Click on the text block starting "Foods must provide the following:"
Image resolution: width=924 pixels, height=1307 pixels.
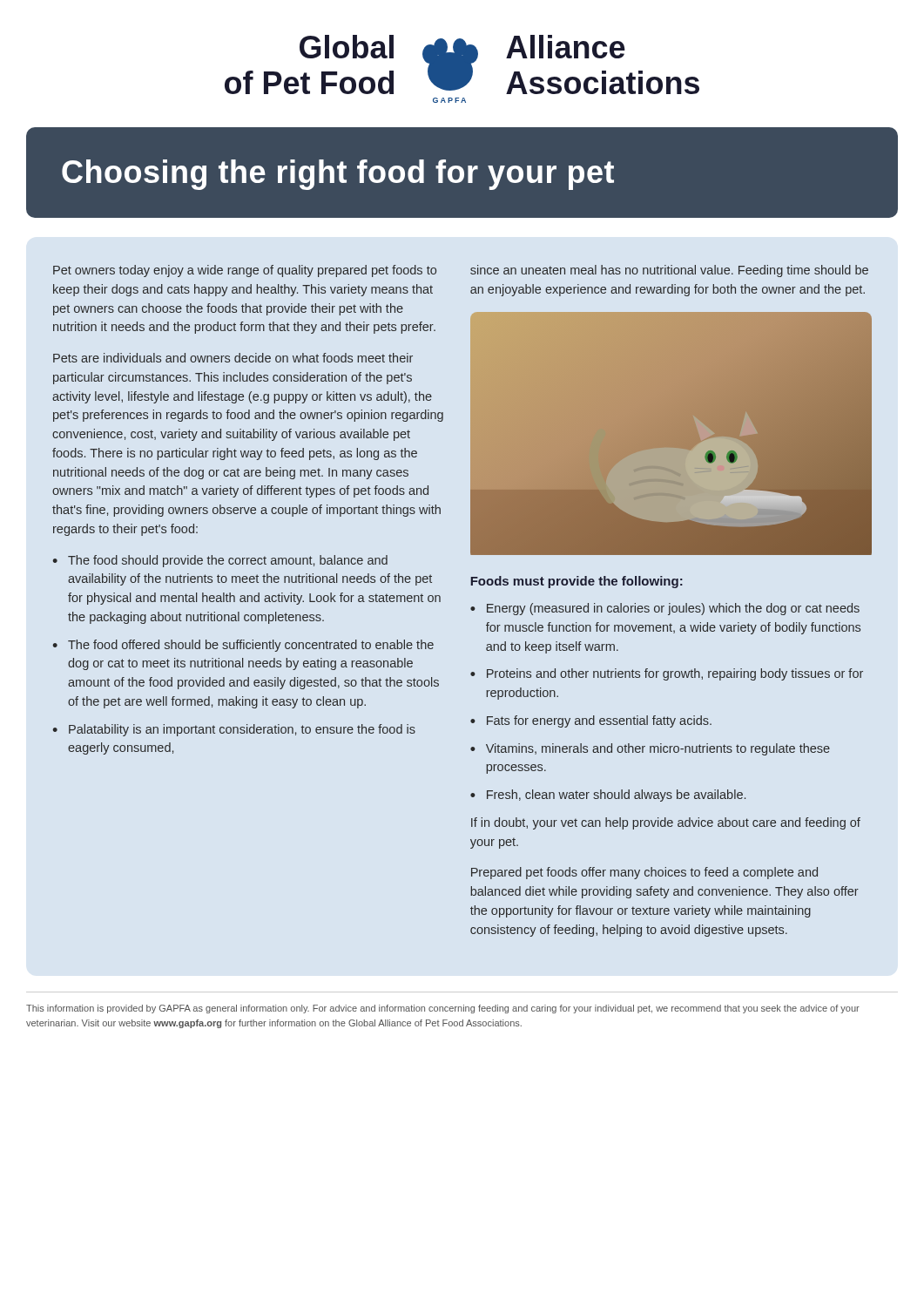577,581
